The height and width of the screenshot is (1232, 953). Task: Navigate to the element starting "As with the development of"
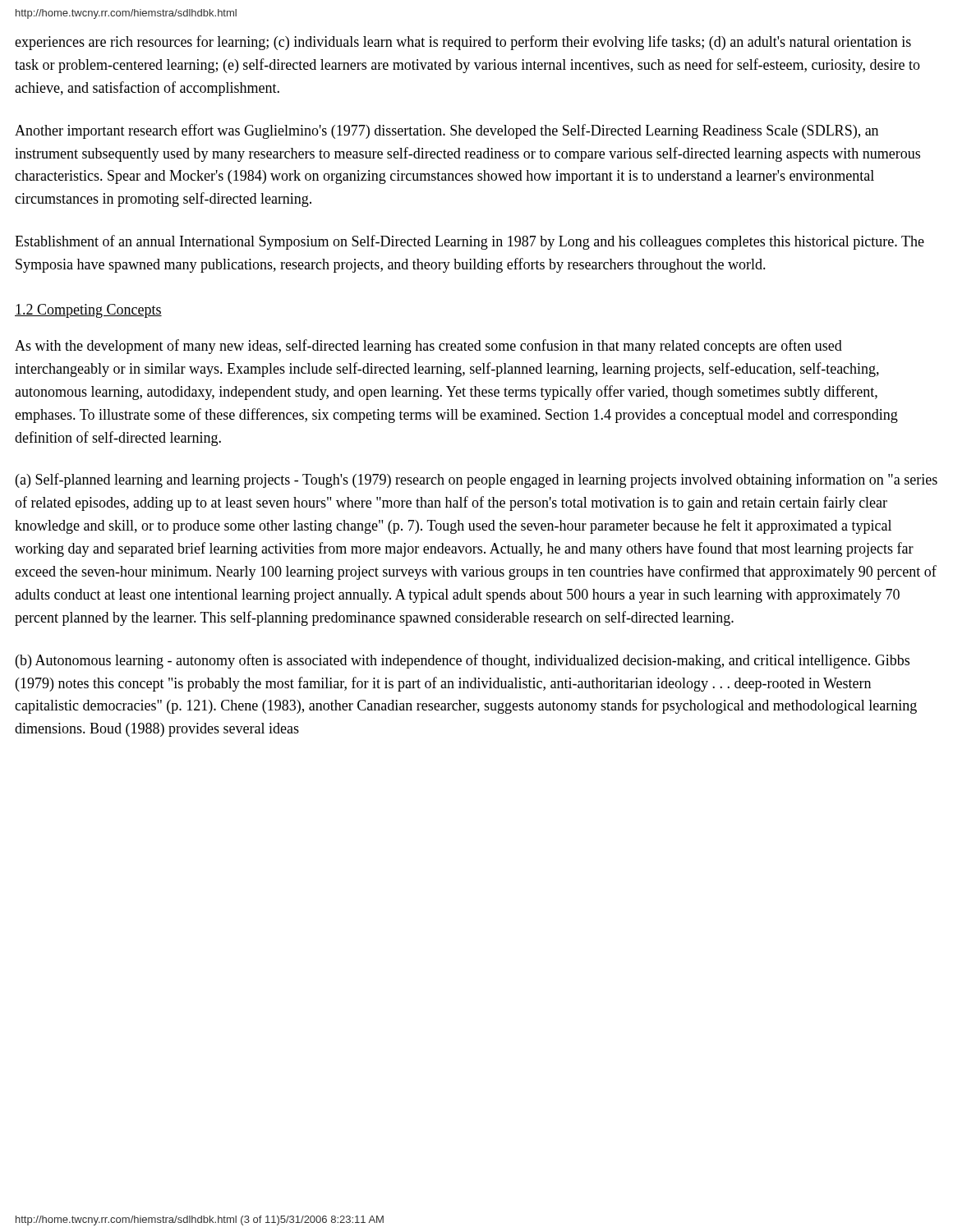(x=456, y=392)
